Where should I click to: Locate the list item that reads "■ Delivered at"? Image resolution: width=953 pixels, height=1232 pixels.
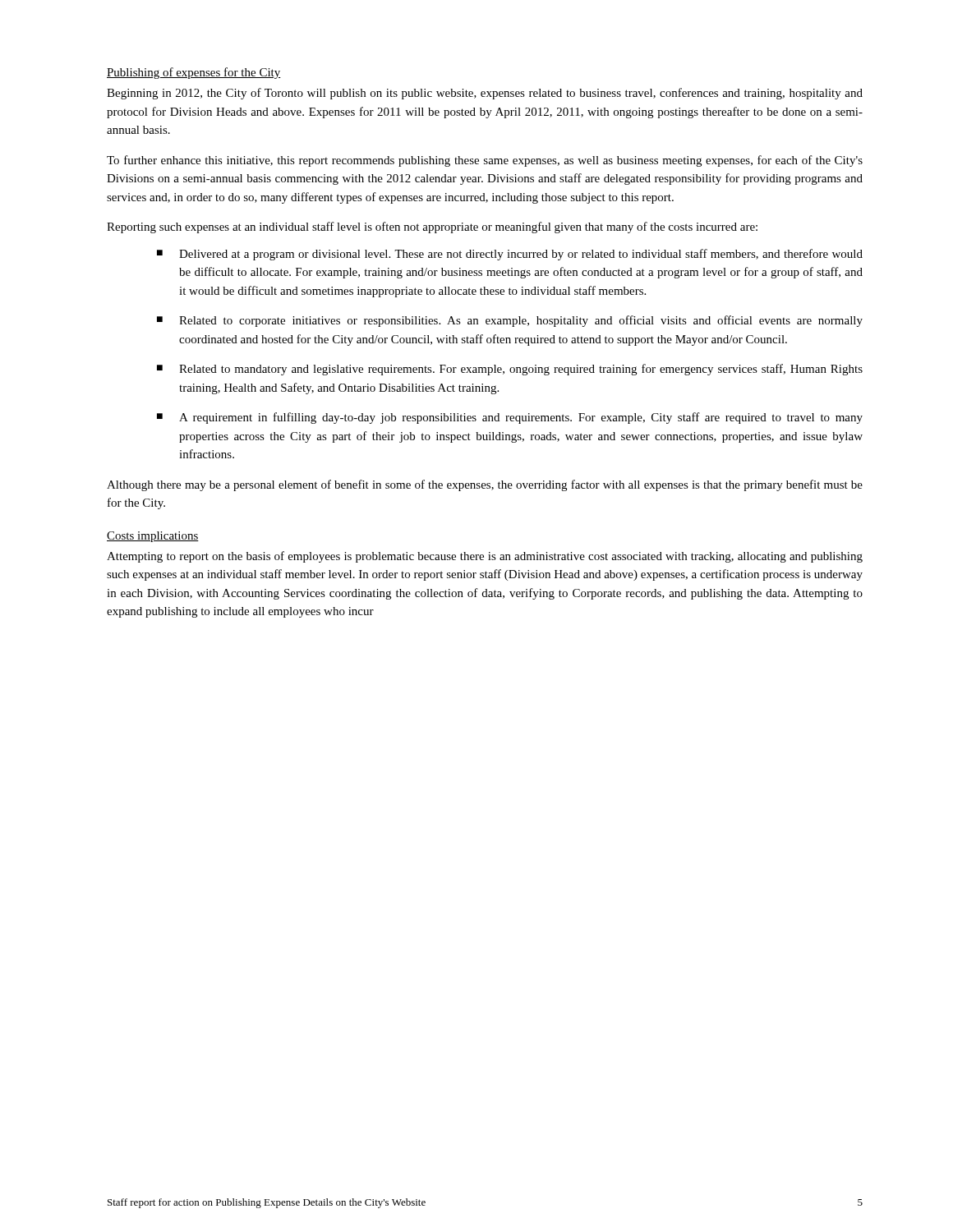[509, 272]
